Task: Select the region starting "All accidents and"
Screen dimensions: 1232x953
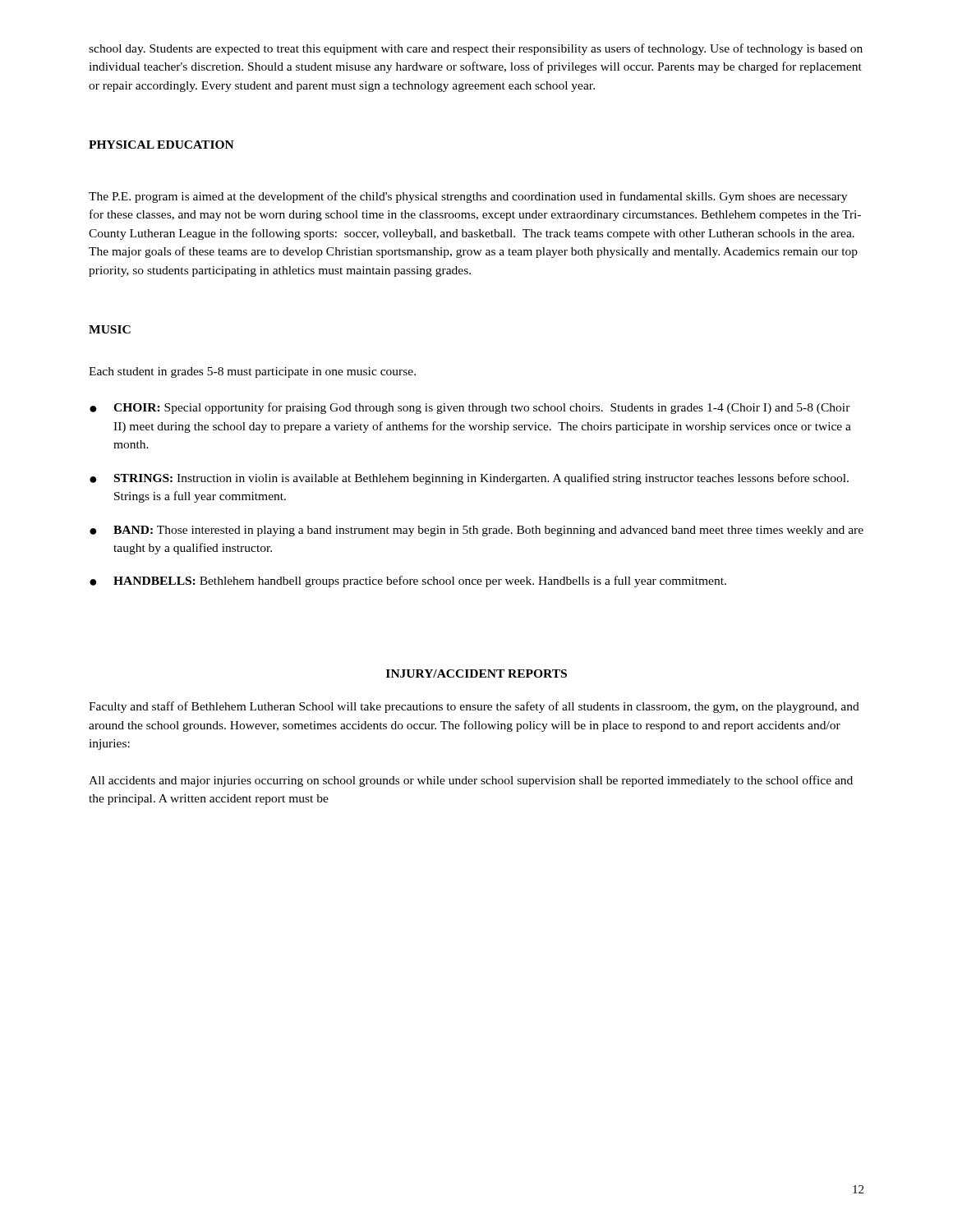Action: (471, 789)
